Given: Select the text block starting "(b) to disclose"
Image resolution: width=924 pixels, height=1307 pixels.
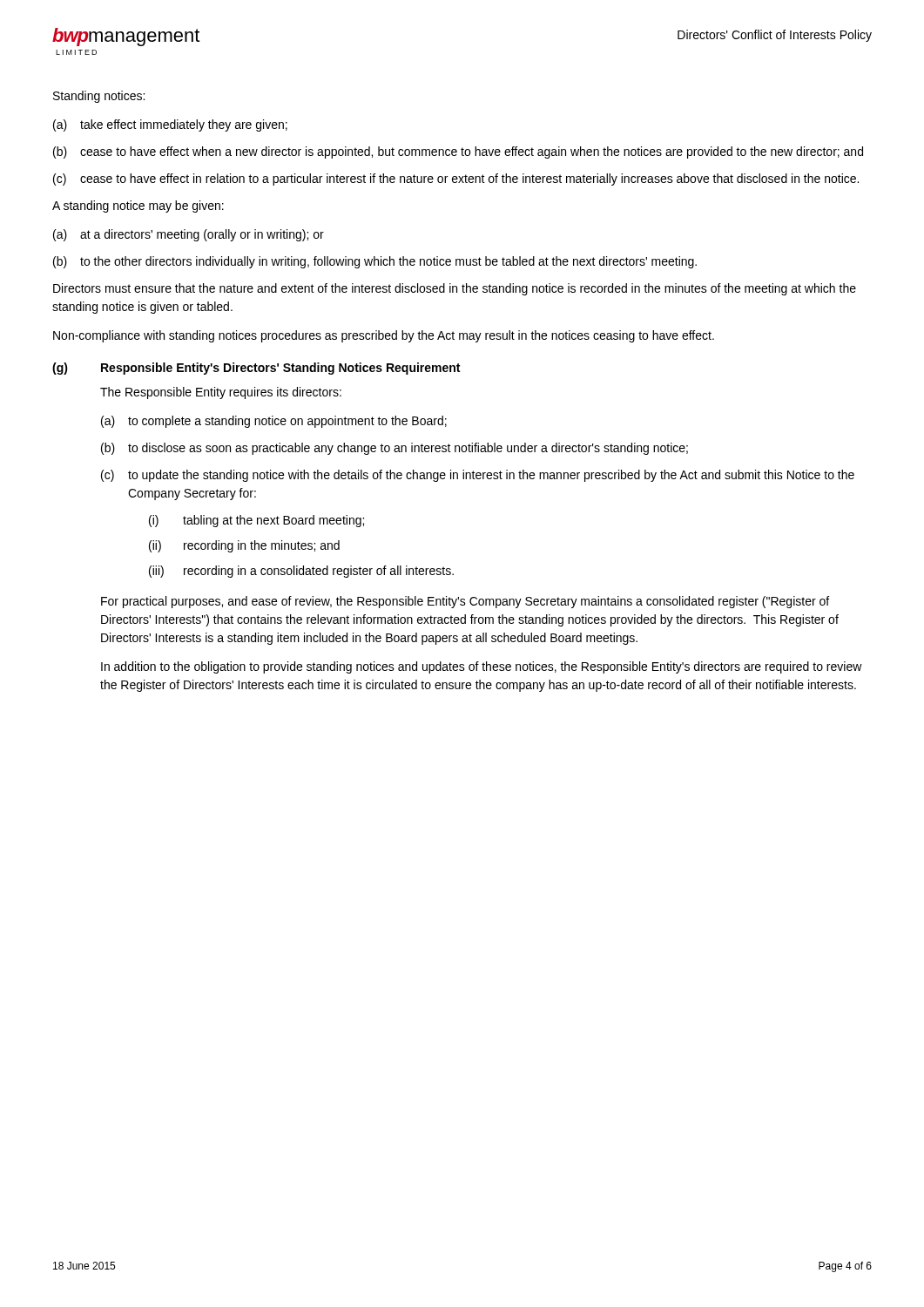Looking at the screenshot, I should [486, 448].
